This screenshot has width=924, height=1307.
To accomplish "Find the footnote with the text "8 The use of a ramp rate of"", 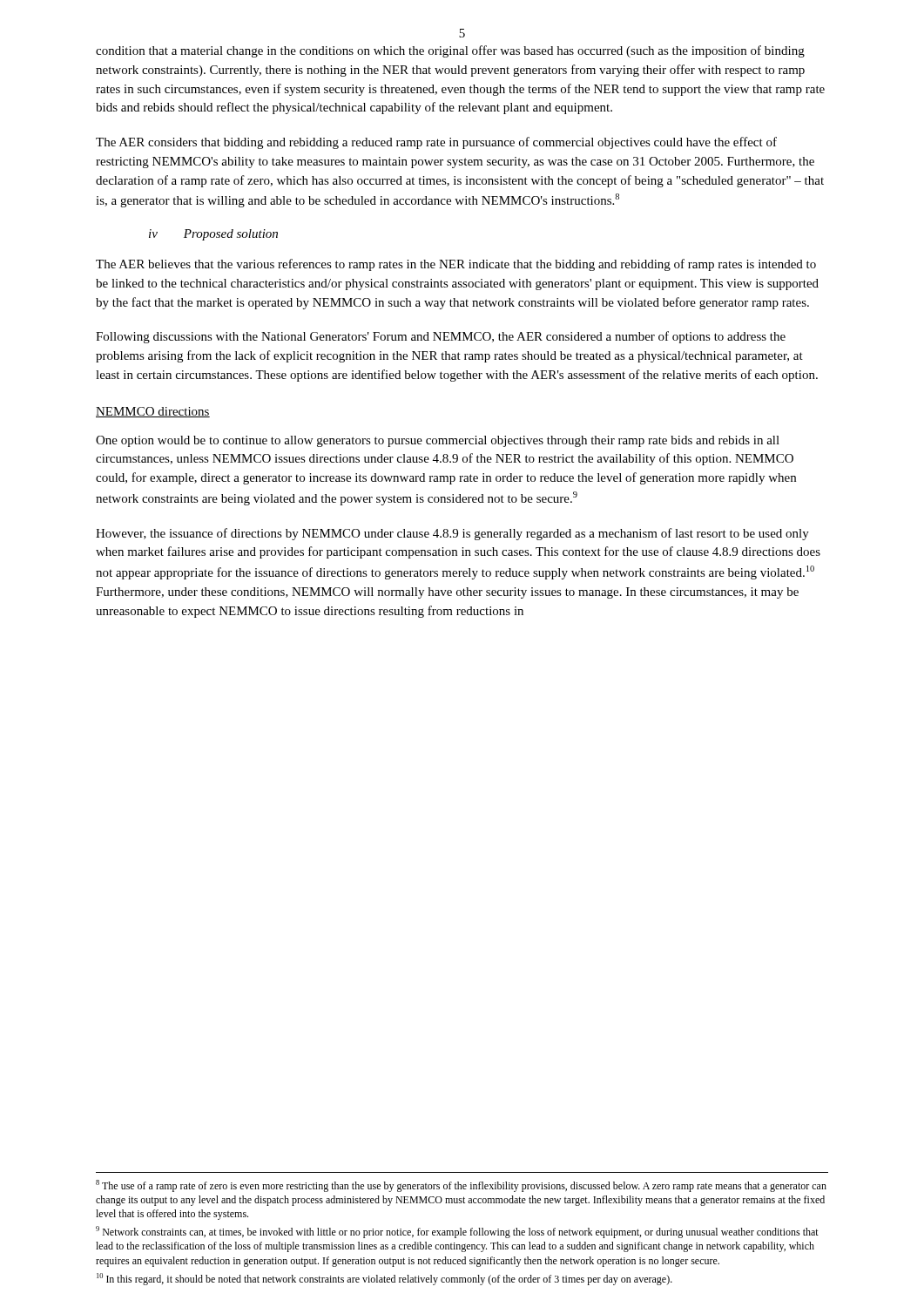I will click(462, 1199).
